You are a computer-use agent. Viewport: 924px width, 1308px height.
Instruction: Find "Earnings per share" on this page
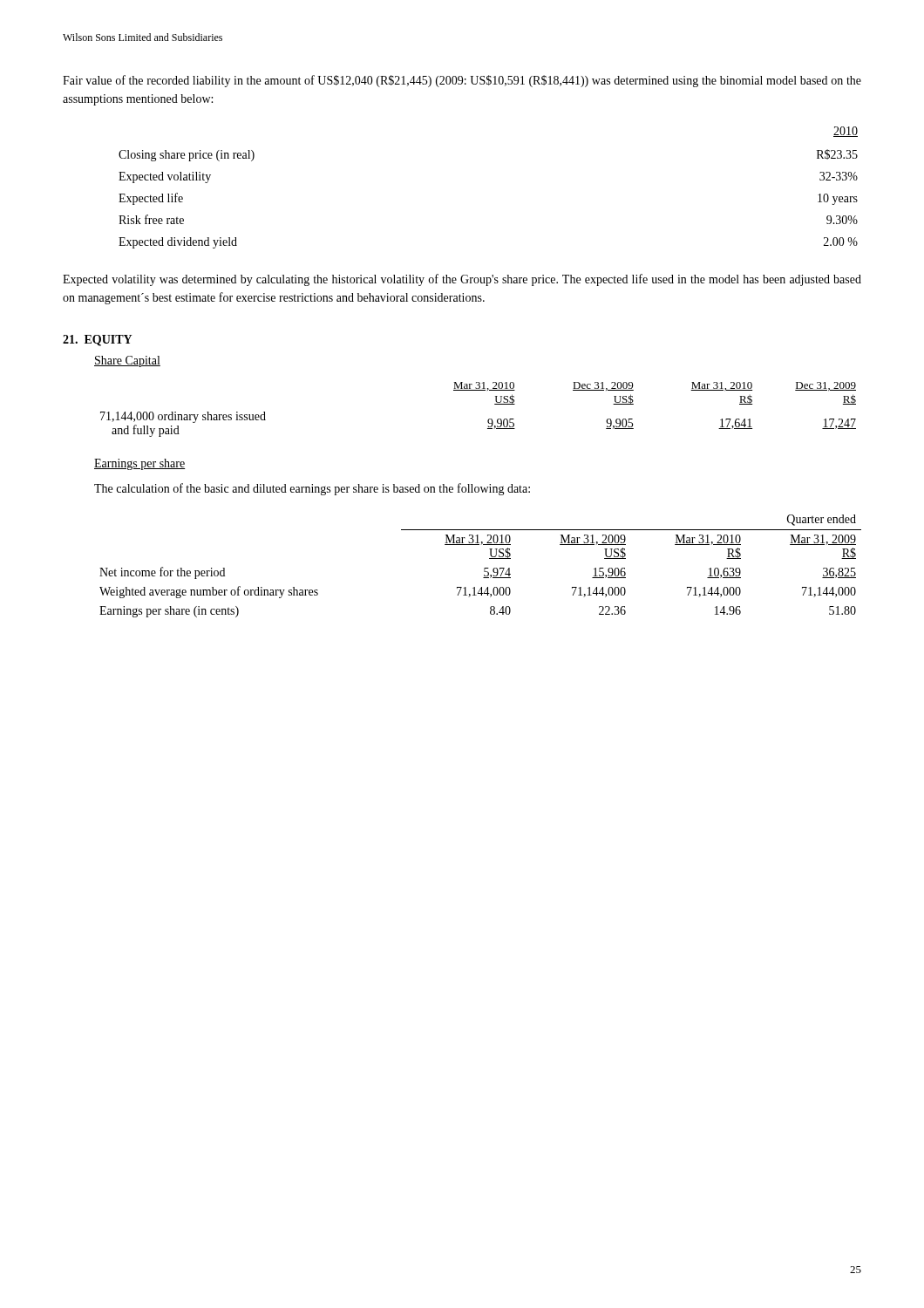[140, 463]
